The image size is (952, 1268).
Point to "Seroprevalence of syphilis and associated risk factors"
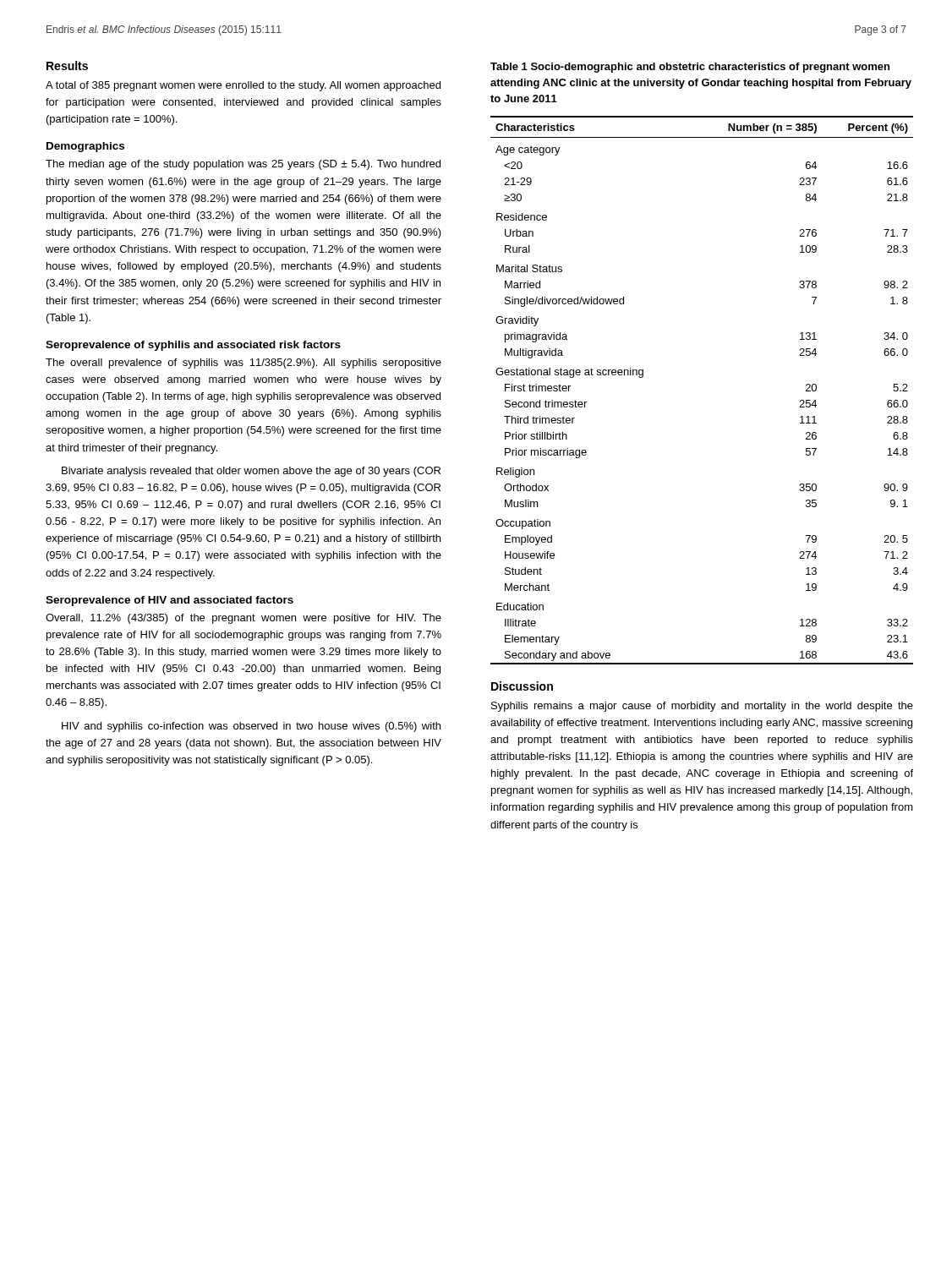point(193,344)
